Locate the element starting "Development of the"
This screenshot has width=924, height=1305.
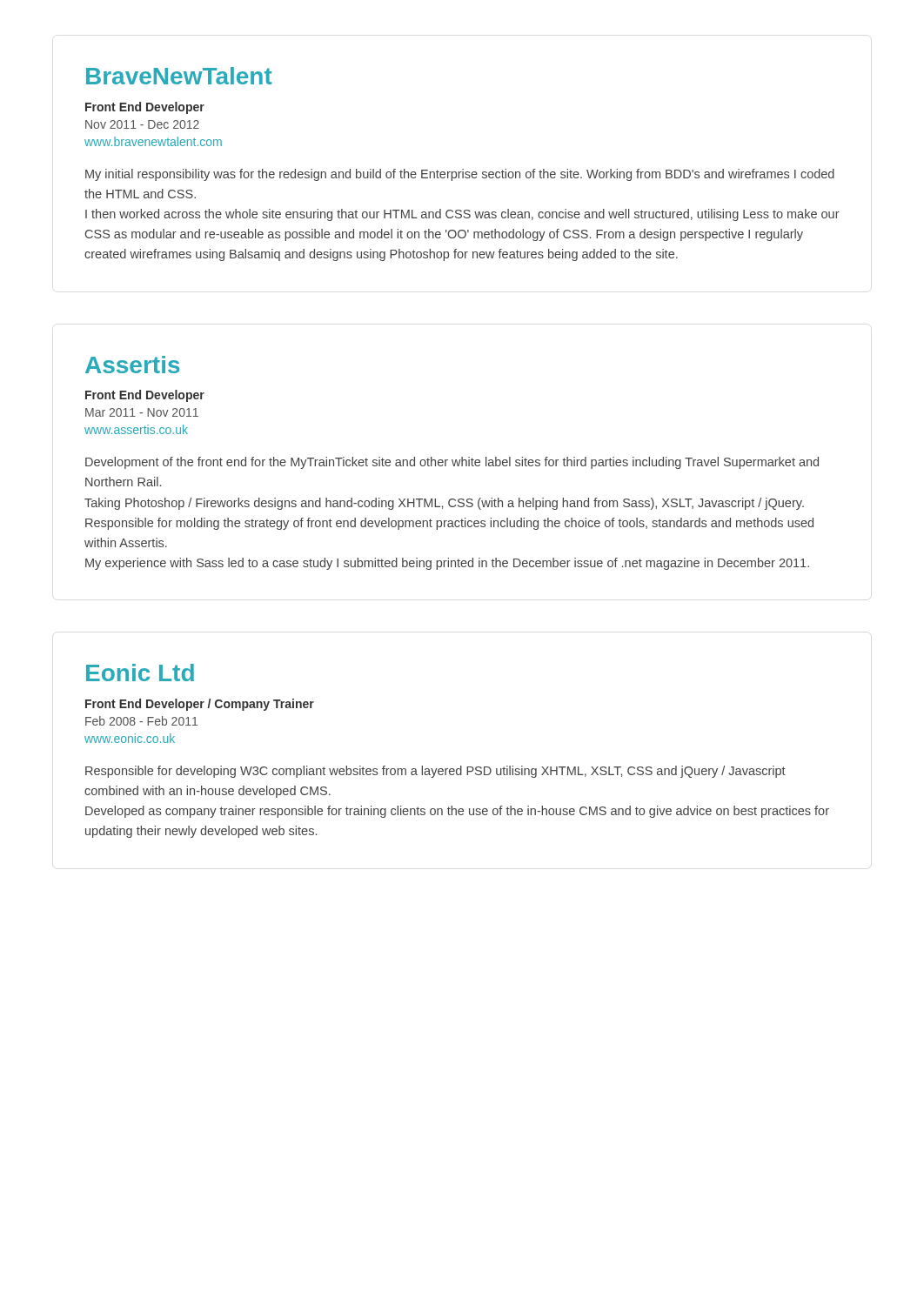coord(462,473)
